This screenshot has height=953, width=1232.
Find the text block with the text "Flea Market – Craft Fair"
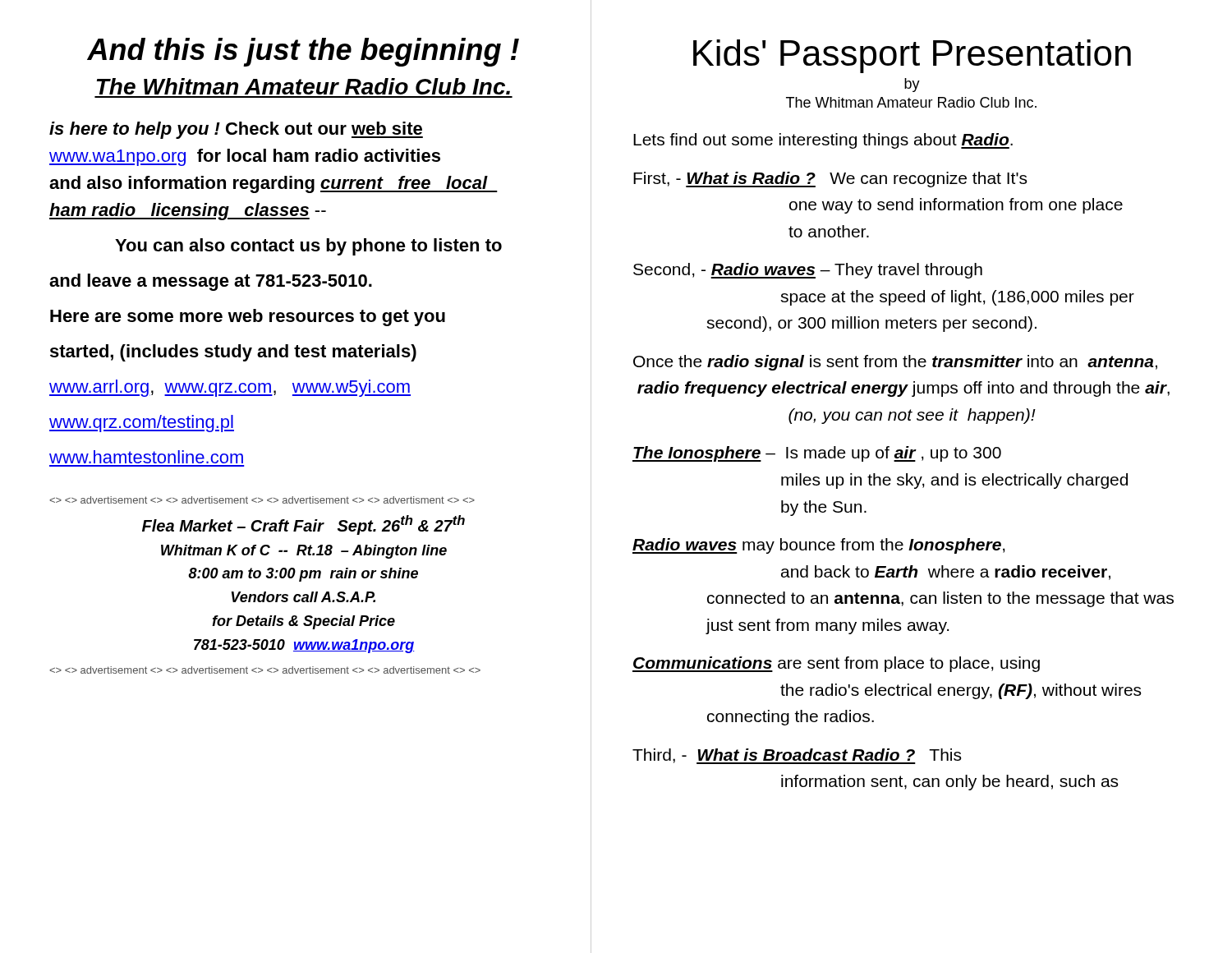coord(304,585)
